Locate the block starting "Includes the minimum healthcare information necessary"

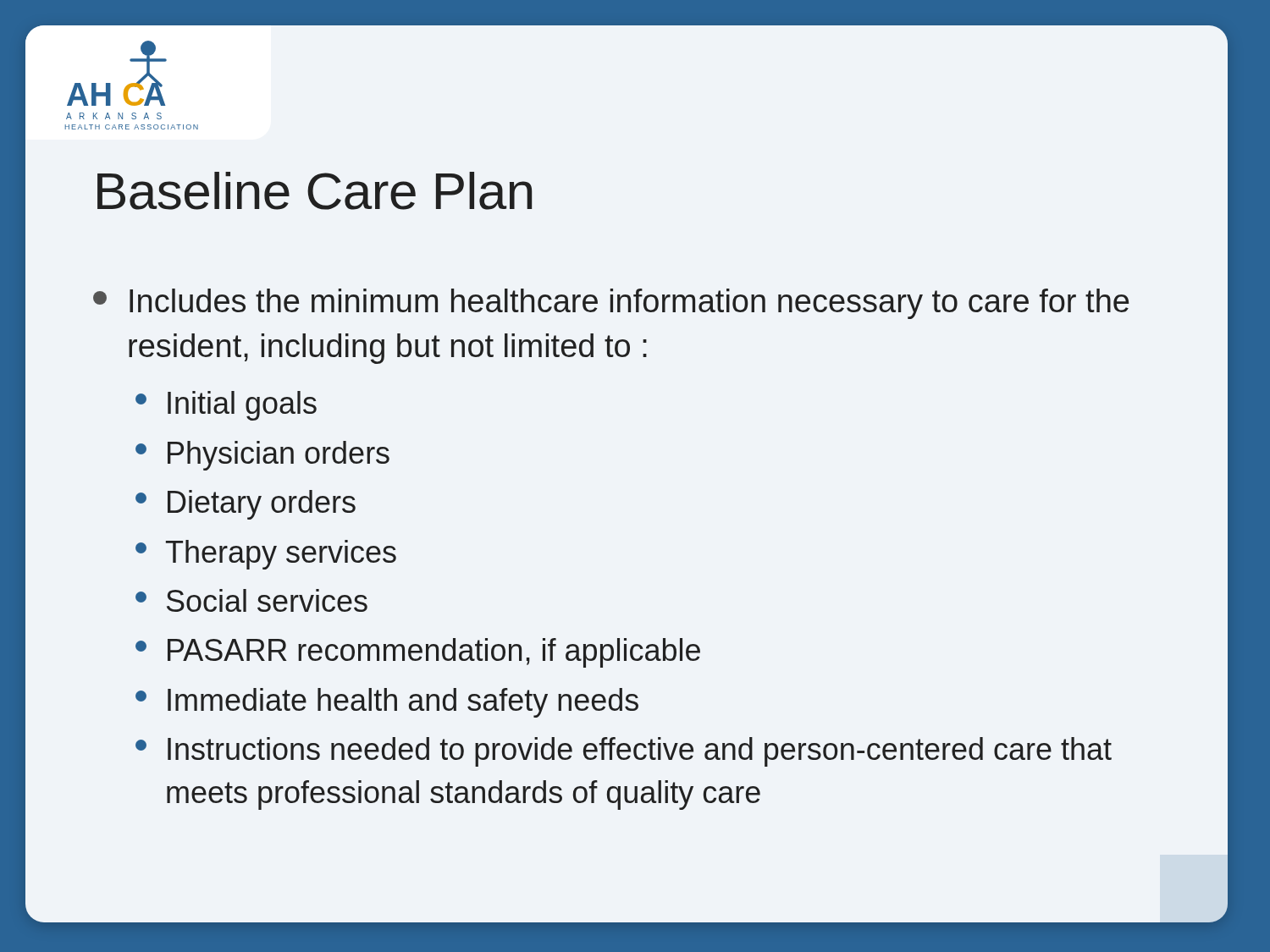[x=611, y=304]
